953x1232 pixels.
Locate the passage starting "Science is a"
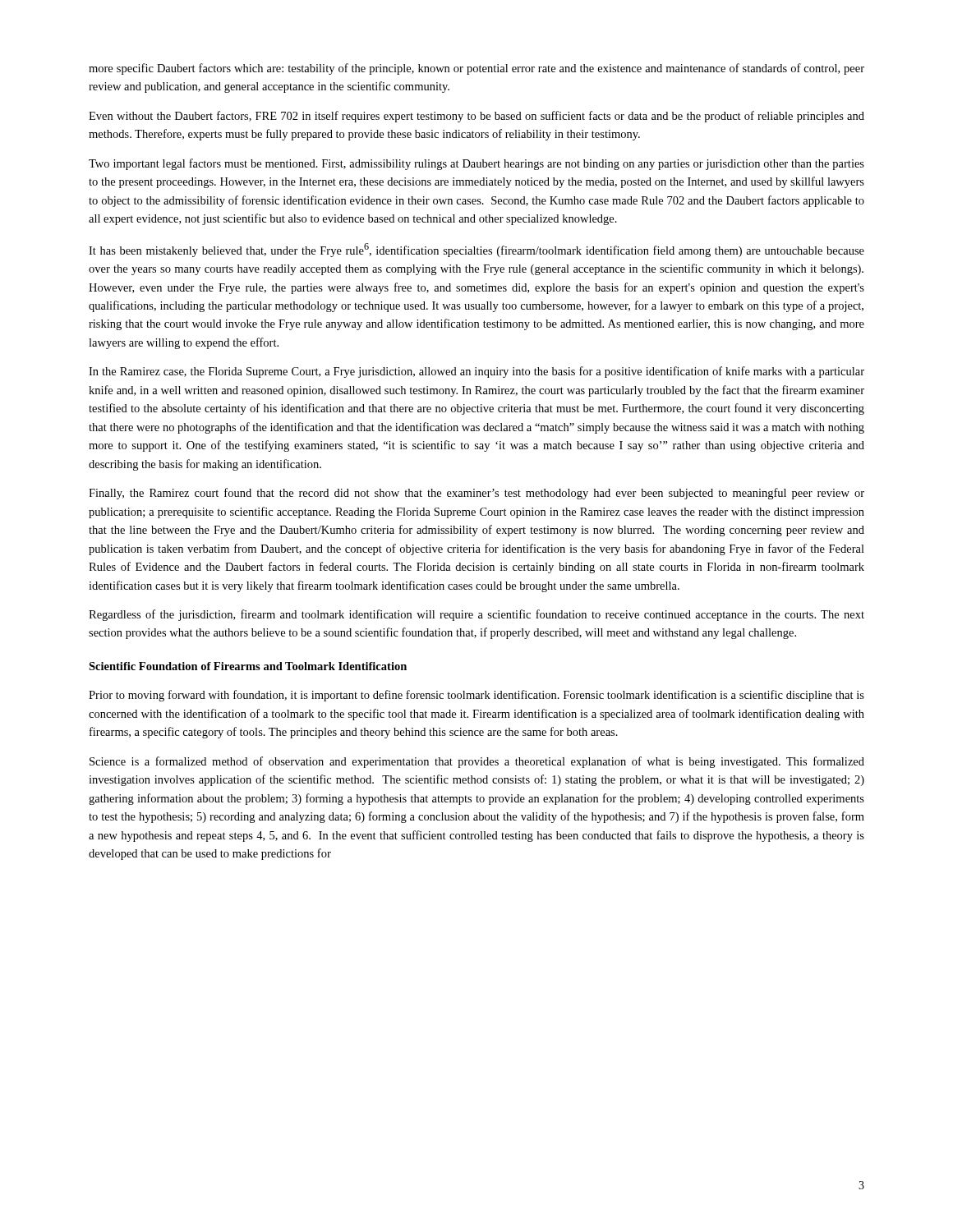click(476, 807)
